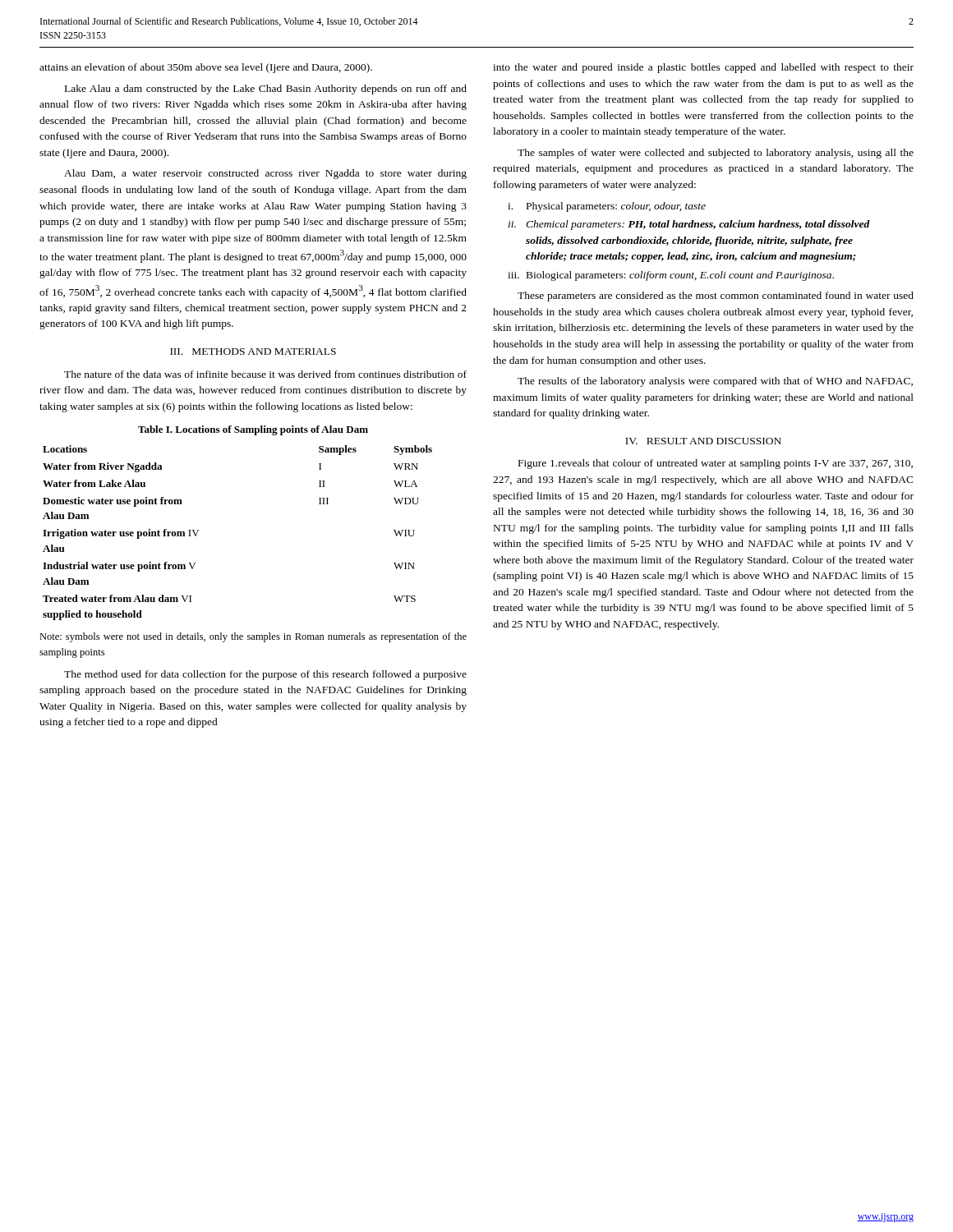Find the text block that reads "The results of"
Viewport: 953px width, 1232px height.
703,397
